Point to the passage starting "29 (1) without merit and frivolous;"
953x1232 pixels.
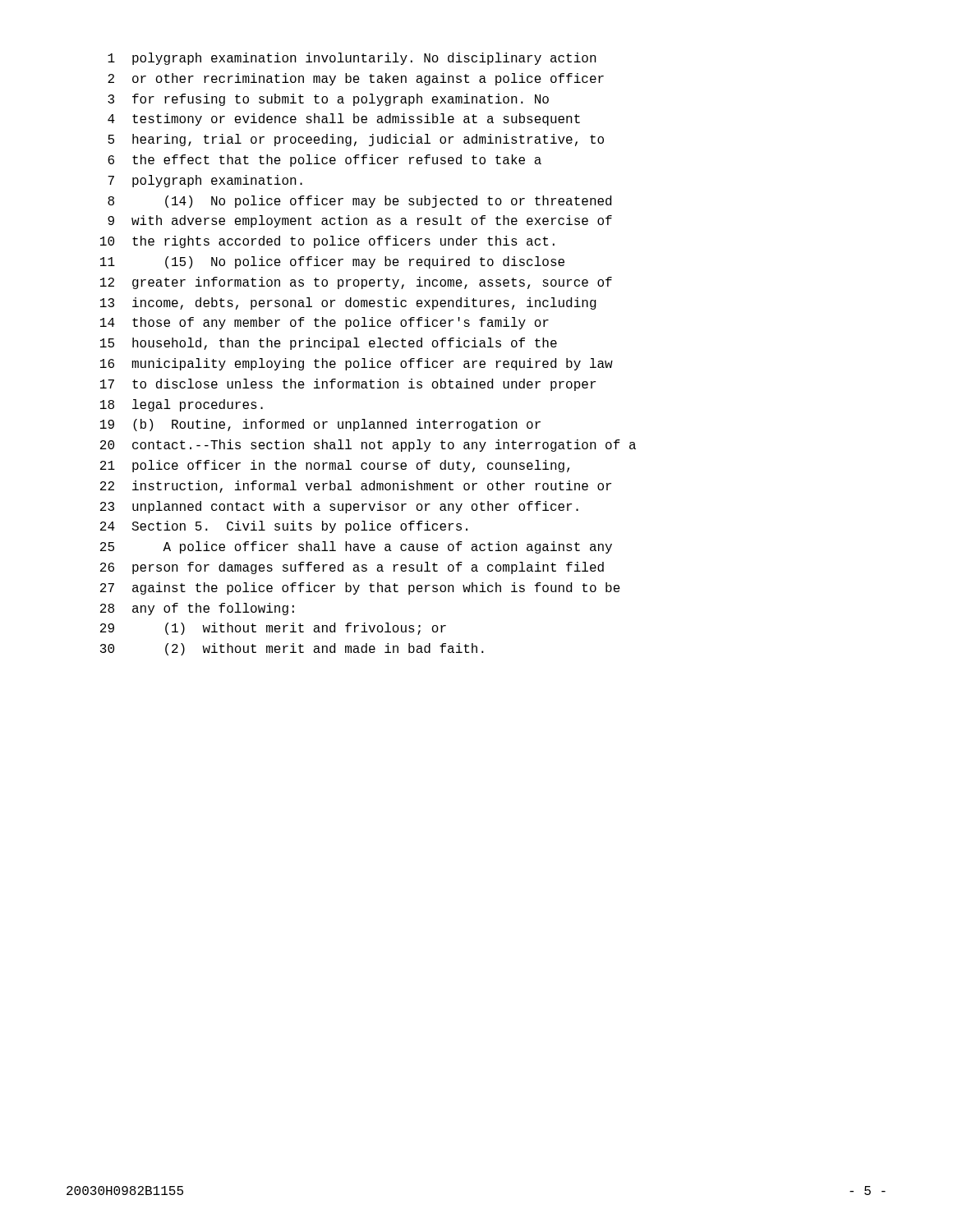point(273,629)
